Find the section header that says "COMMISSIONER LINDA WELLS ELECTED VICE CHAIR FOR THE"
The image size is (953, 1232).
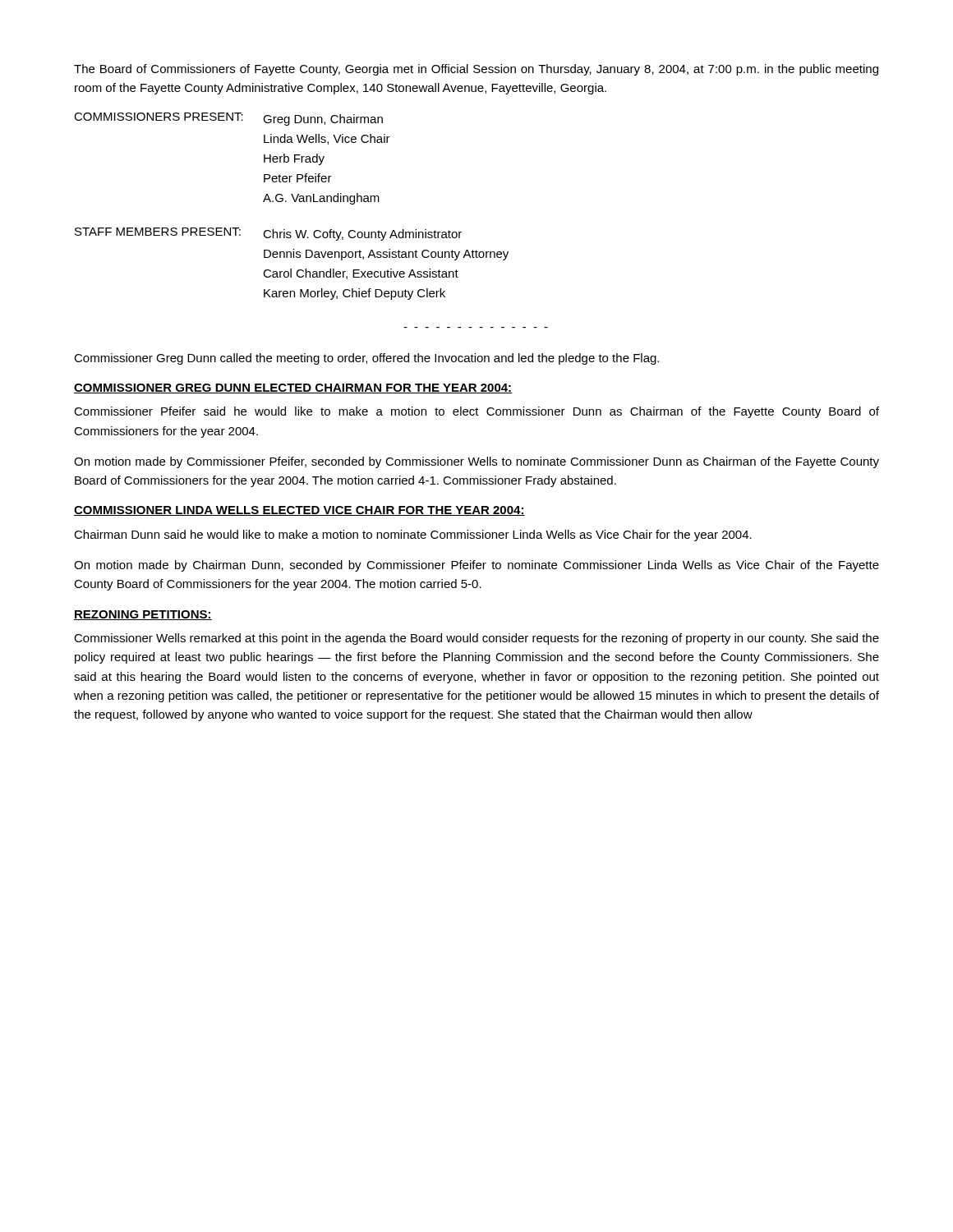coord(476,510)
